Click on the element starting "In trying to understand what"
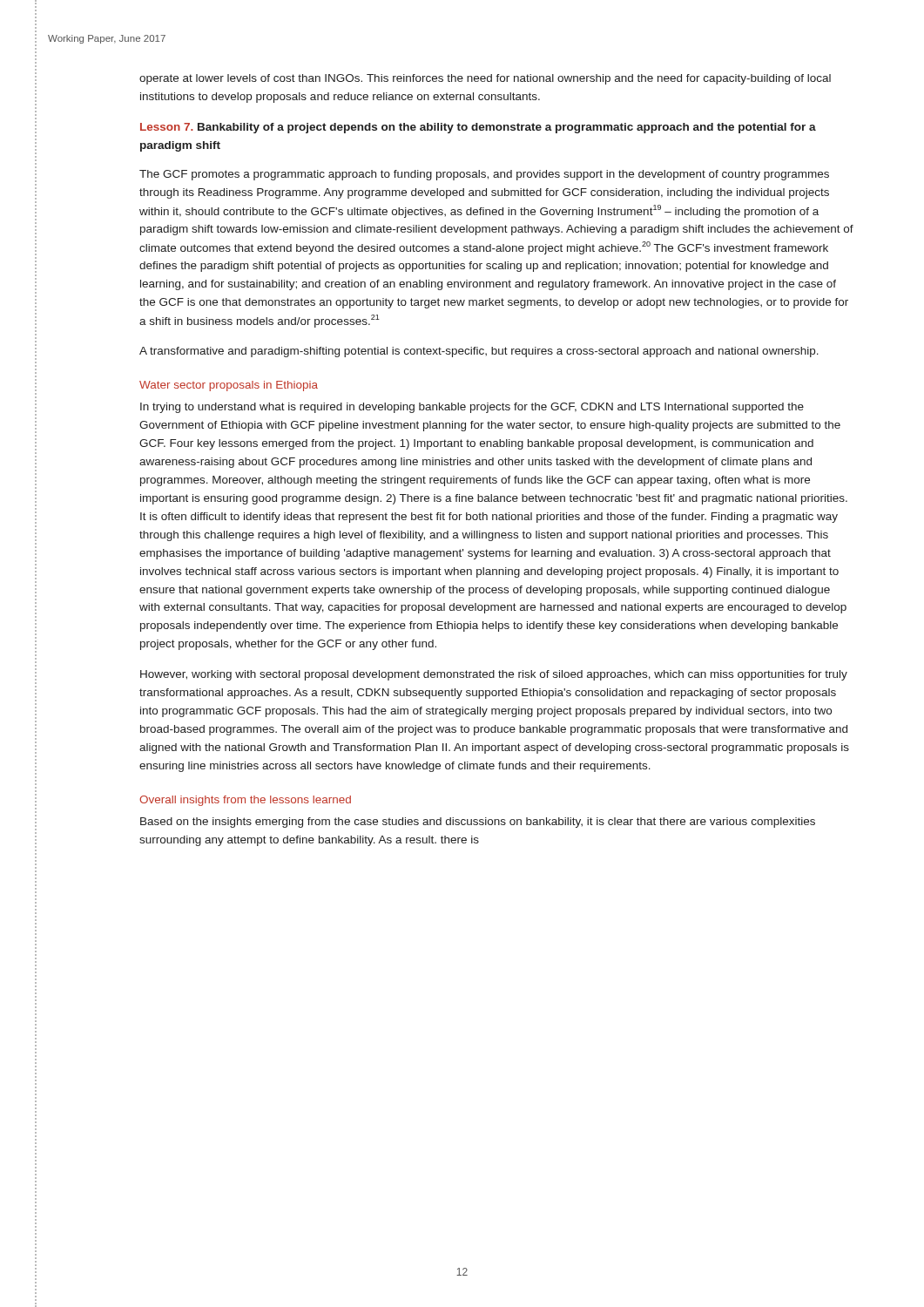The image size is (924, 1307). click(494, 525)
